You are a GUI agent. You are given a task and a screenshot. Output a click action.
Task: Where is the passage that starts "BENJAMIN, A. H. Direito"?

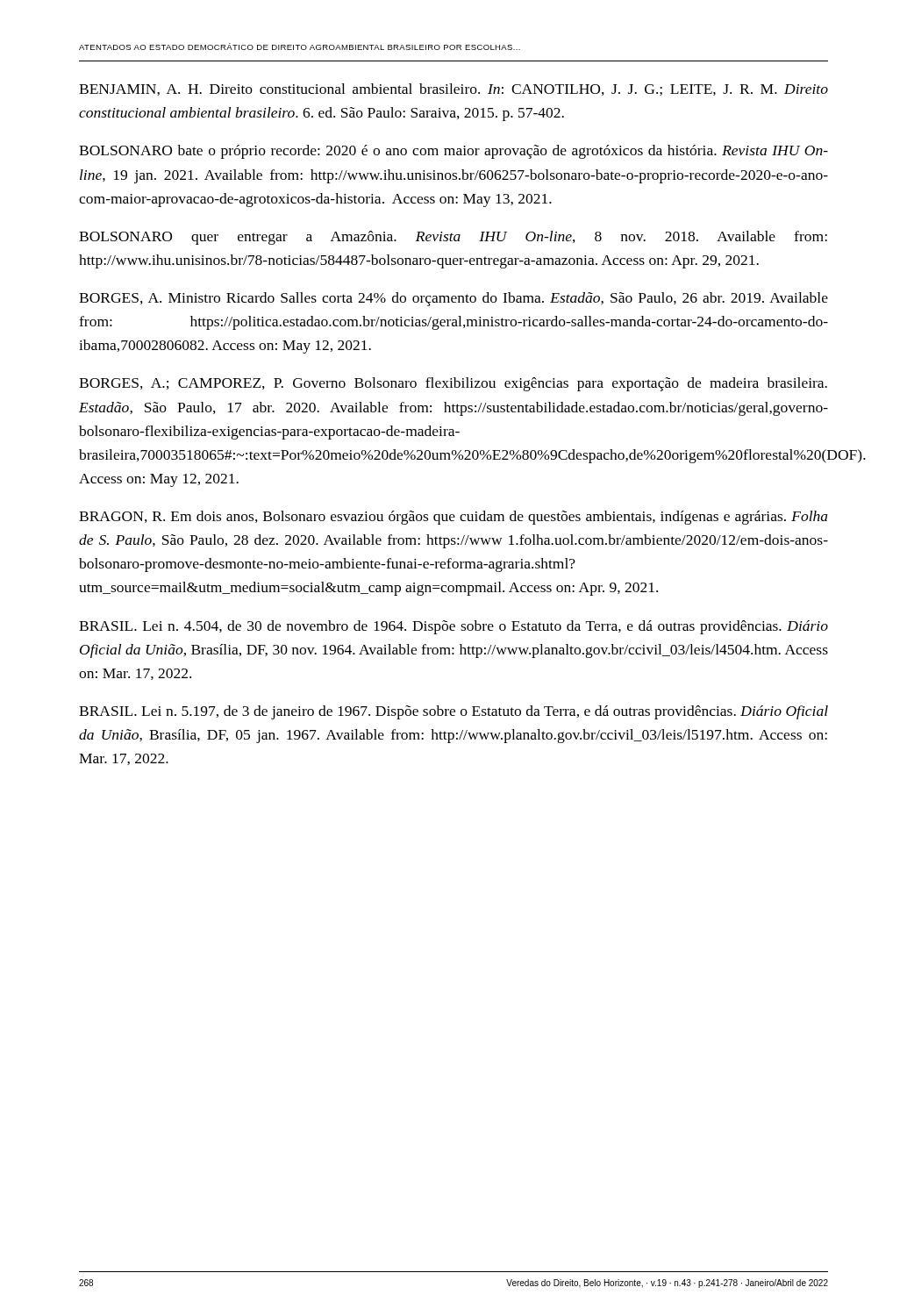click(453, 101)
